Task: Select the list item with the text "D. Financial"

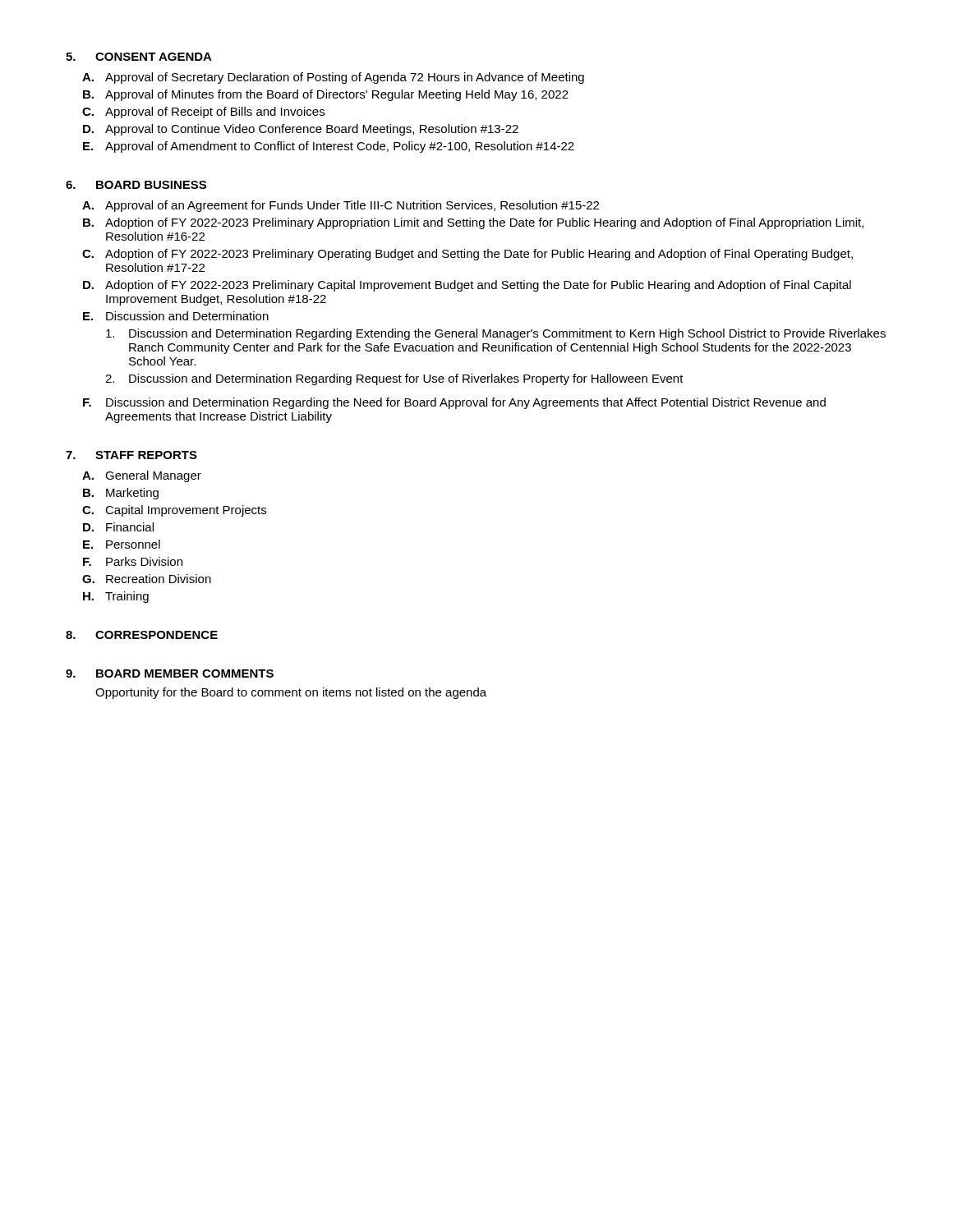Action: tap(118, 527)
